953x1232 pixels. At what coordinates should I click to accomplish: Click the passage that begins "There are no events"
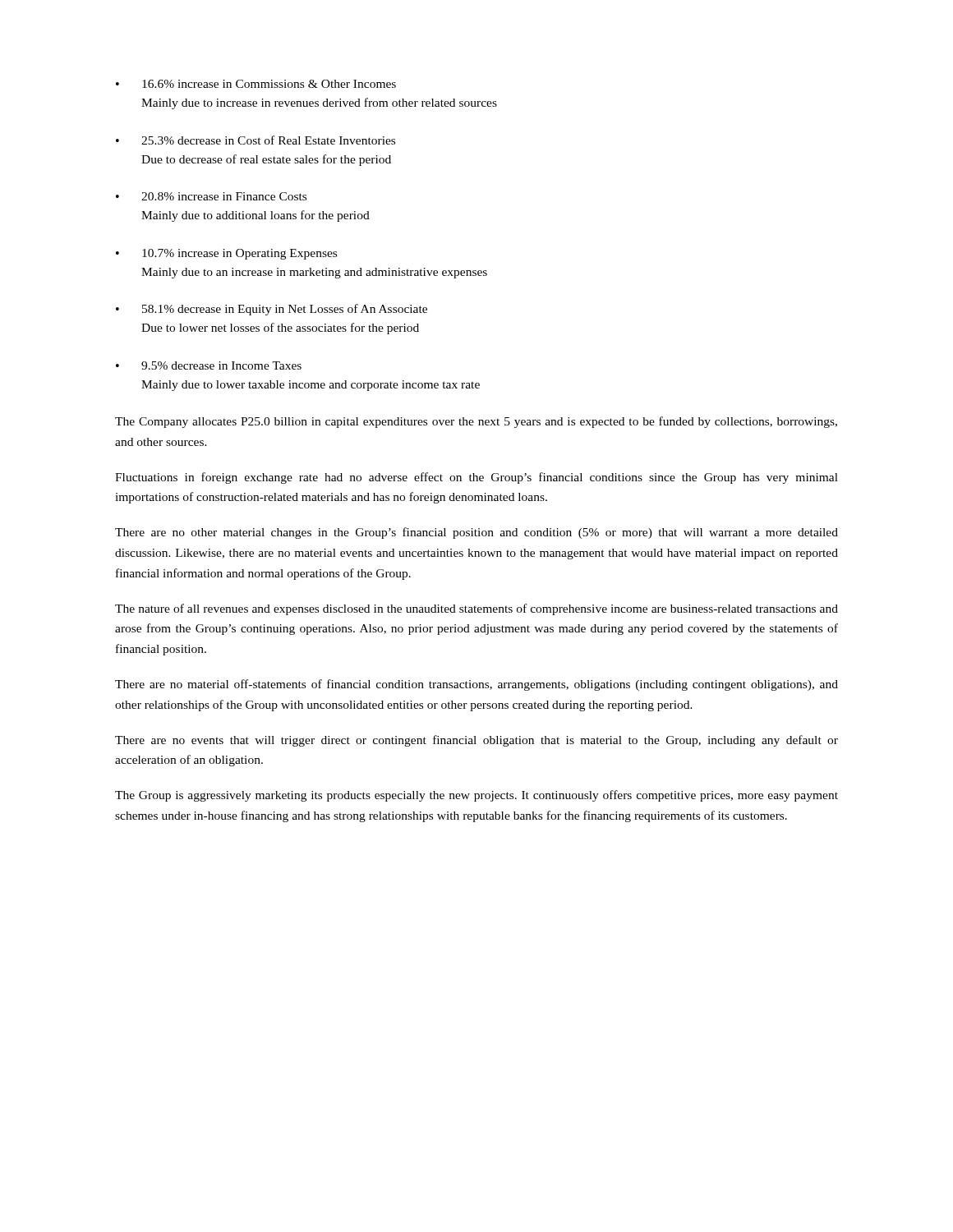476,749
